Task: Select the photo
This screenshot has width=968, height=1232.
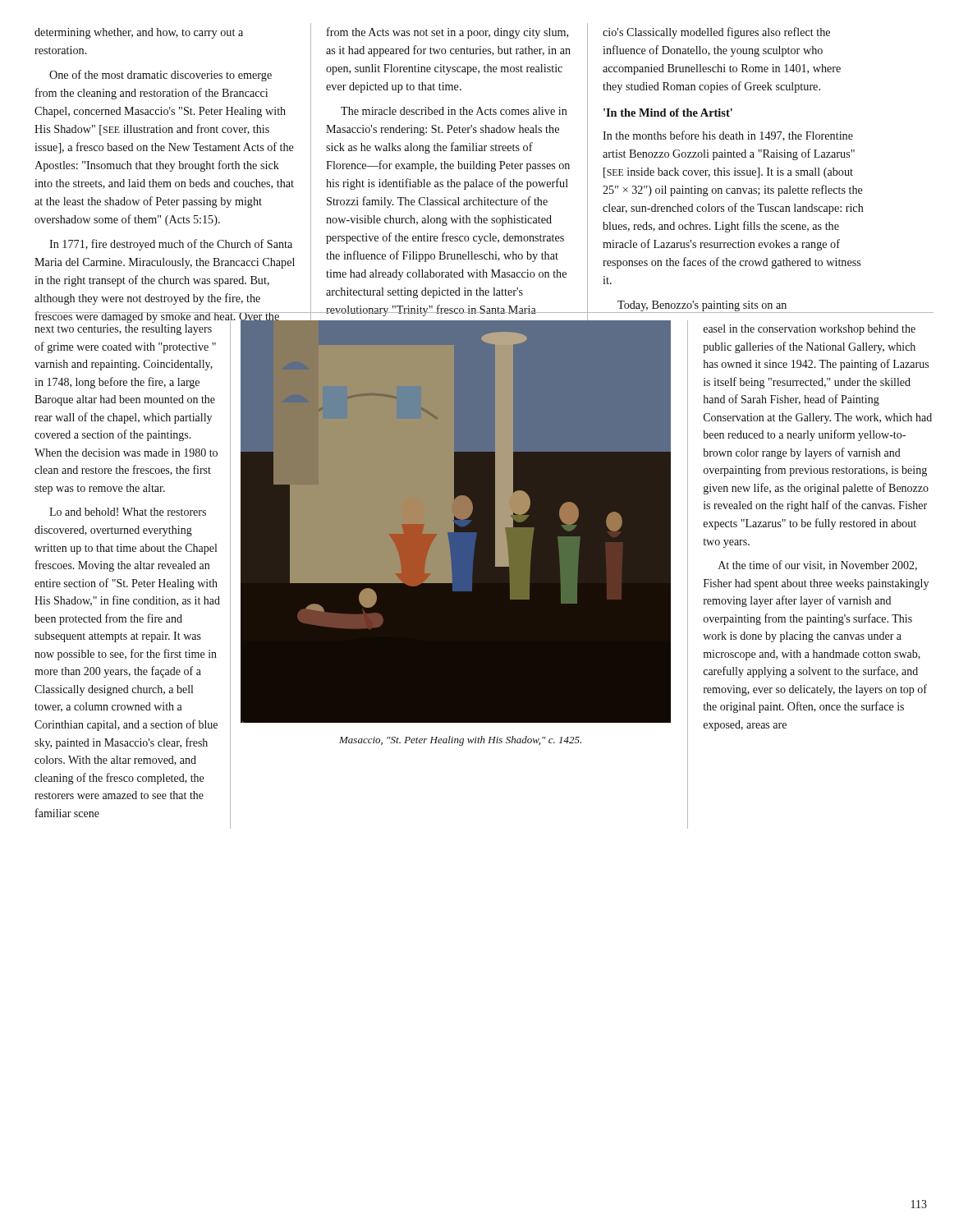Action: coord(461,534)
